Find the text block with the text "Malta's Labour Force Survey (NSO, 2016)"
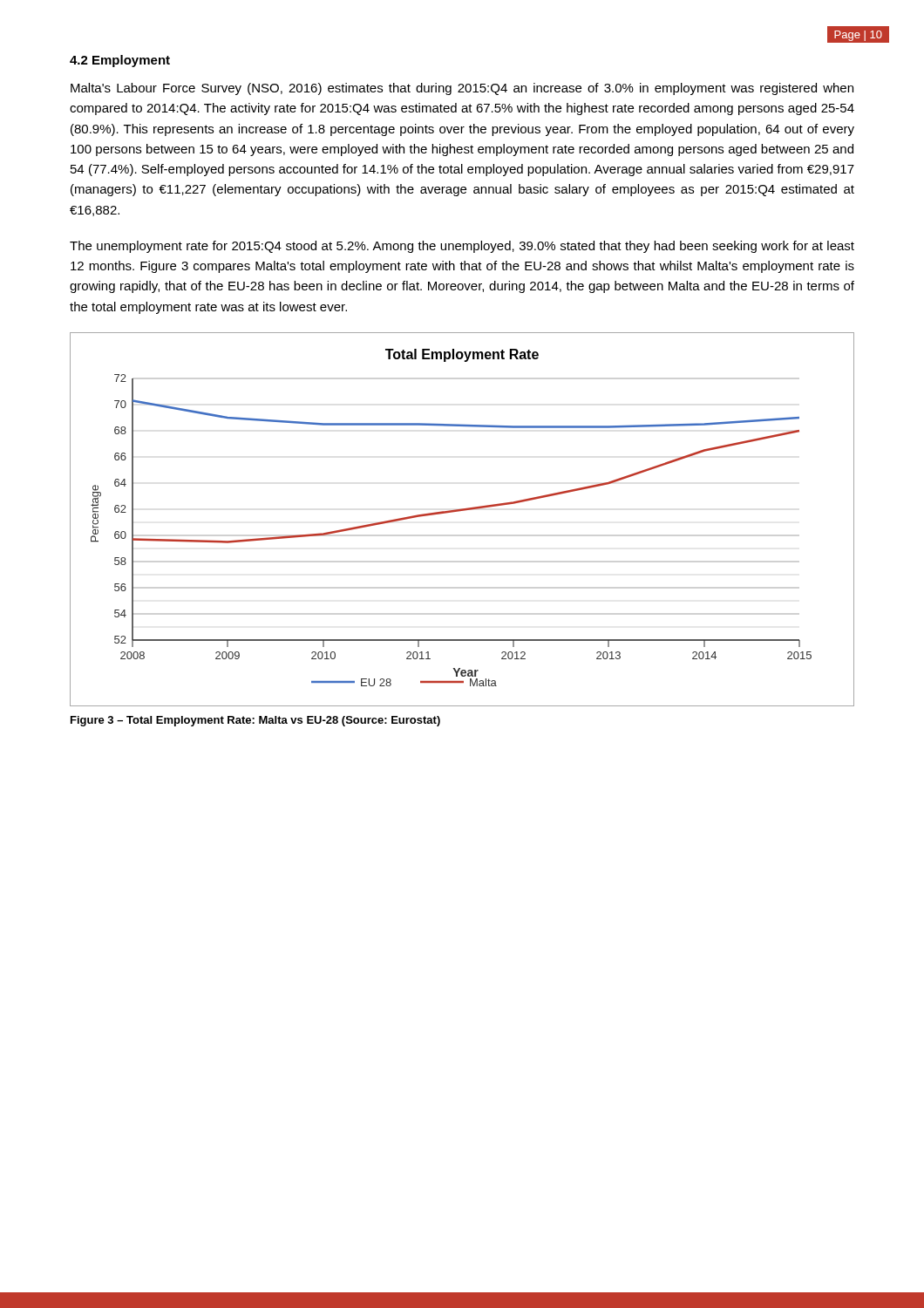The height and width of the screenshot is (1308, 924). (x=462, y=148)
